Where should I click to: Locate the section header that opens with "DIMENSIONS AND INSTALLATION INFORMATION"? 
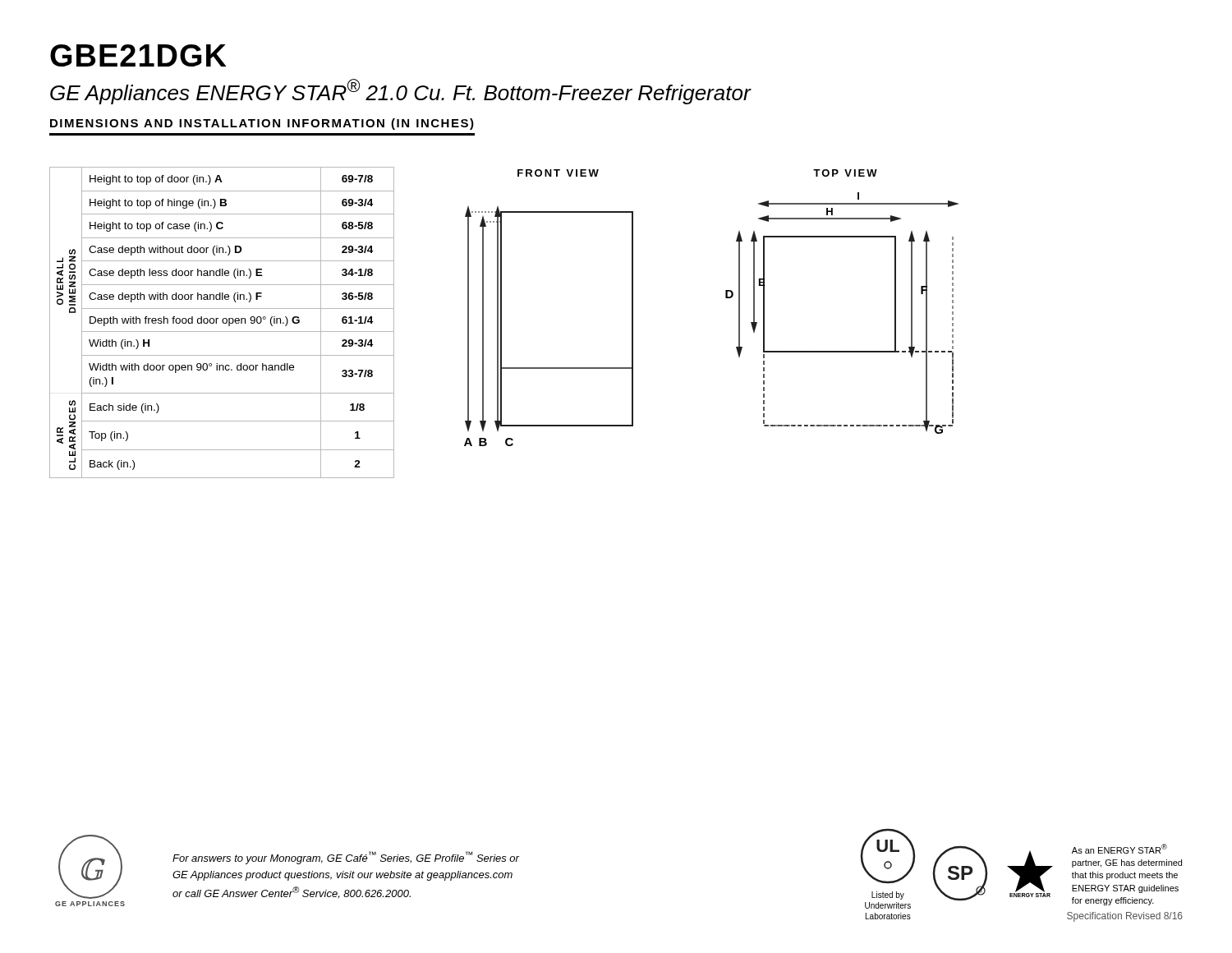coord(262,126)
